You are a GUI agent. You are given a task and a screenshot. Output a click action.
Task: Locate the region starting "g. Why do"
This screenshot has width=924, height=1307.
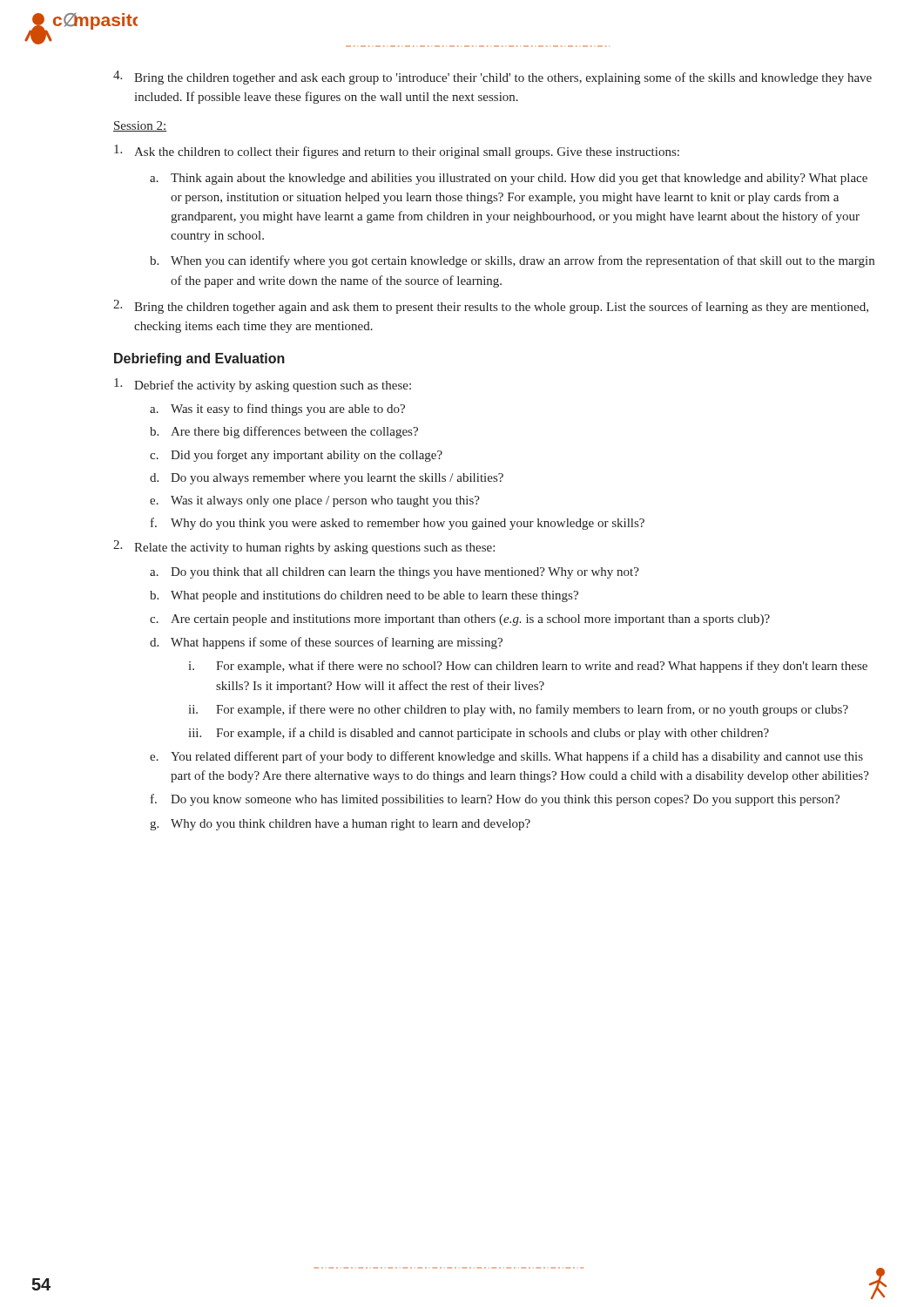coord(515,823)
